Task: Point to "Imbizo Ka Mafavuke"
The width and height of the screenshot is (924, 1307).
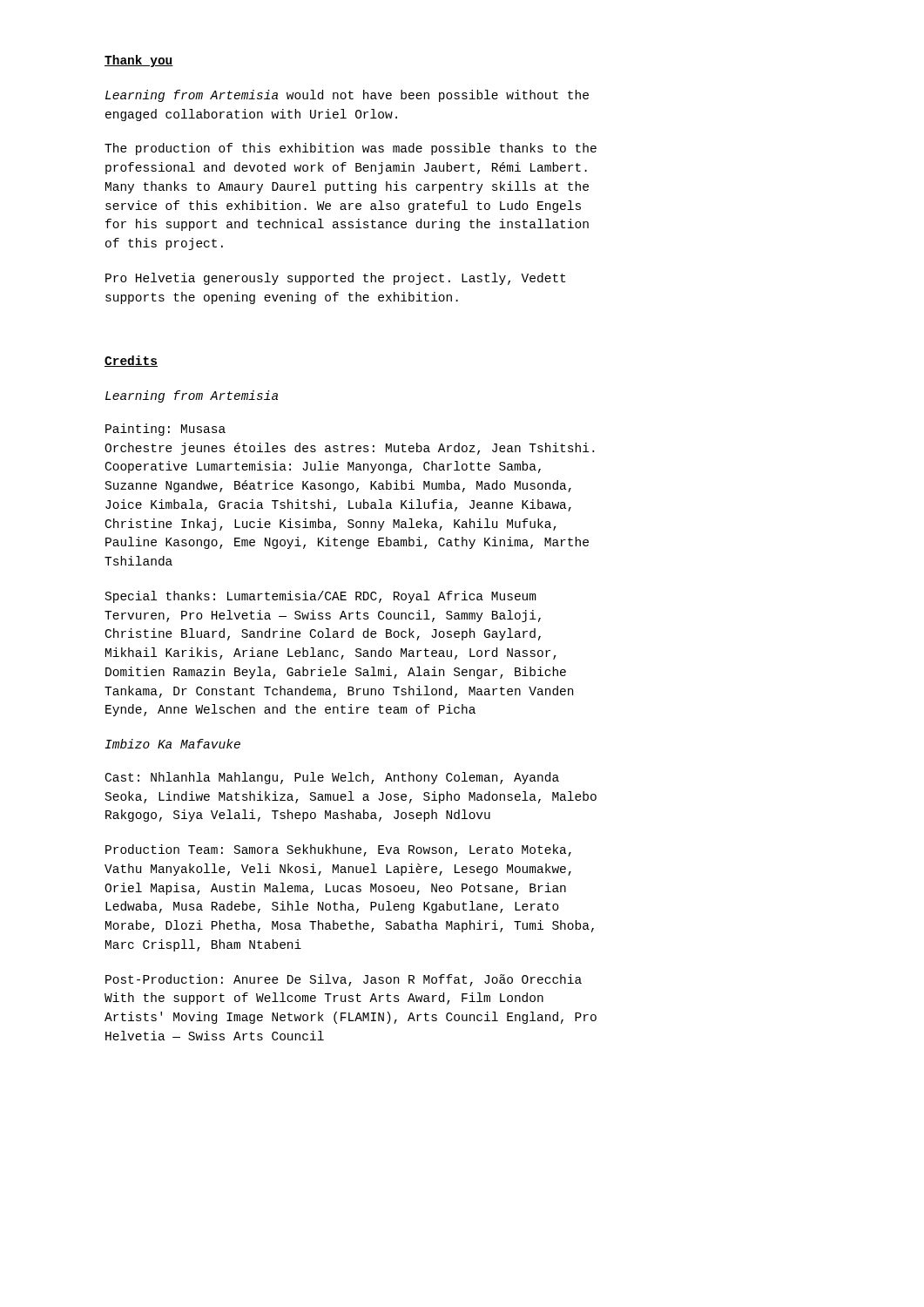Action: (x=173, y=745)
